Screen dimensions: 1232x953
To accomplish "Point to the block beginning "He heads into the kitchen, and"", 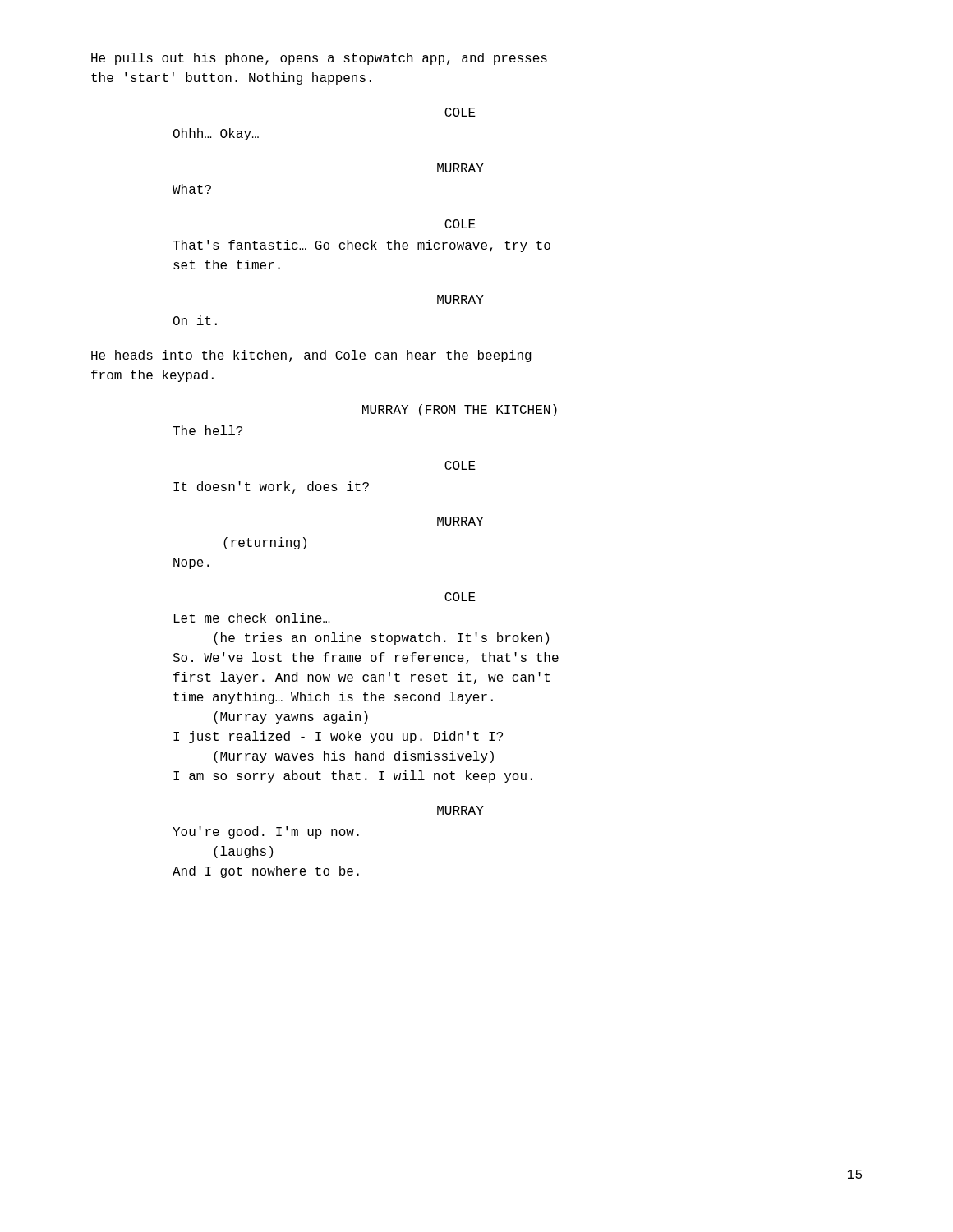I will tap(311, 366).
